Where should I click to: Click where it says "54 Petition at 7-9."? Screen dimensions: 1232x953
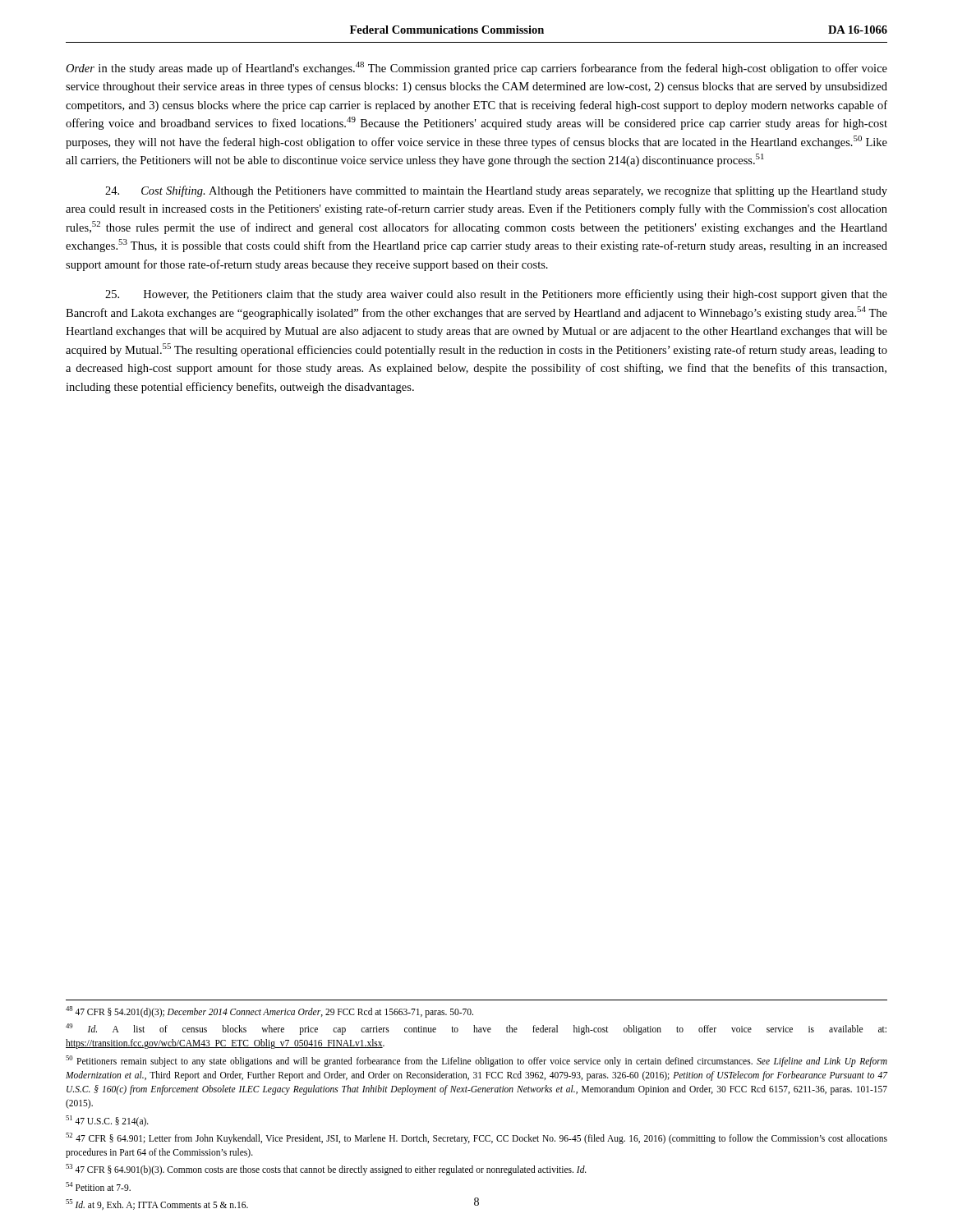pyautogui.click(x=98, y=1186)
